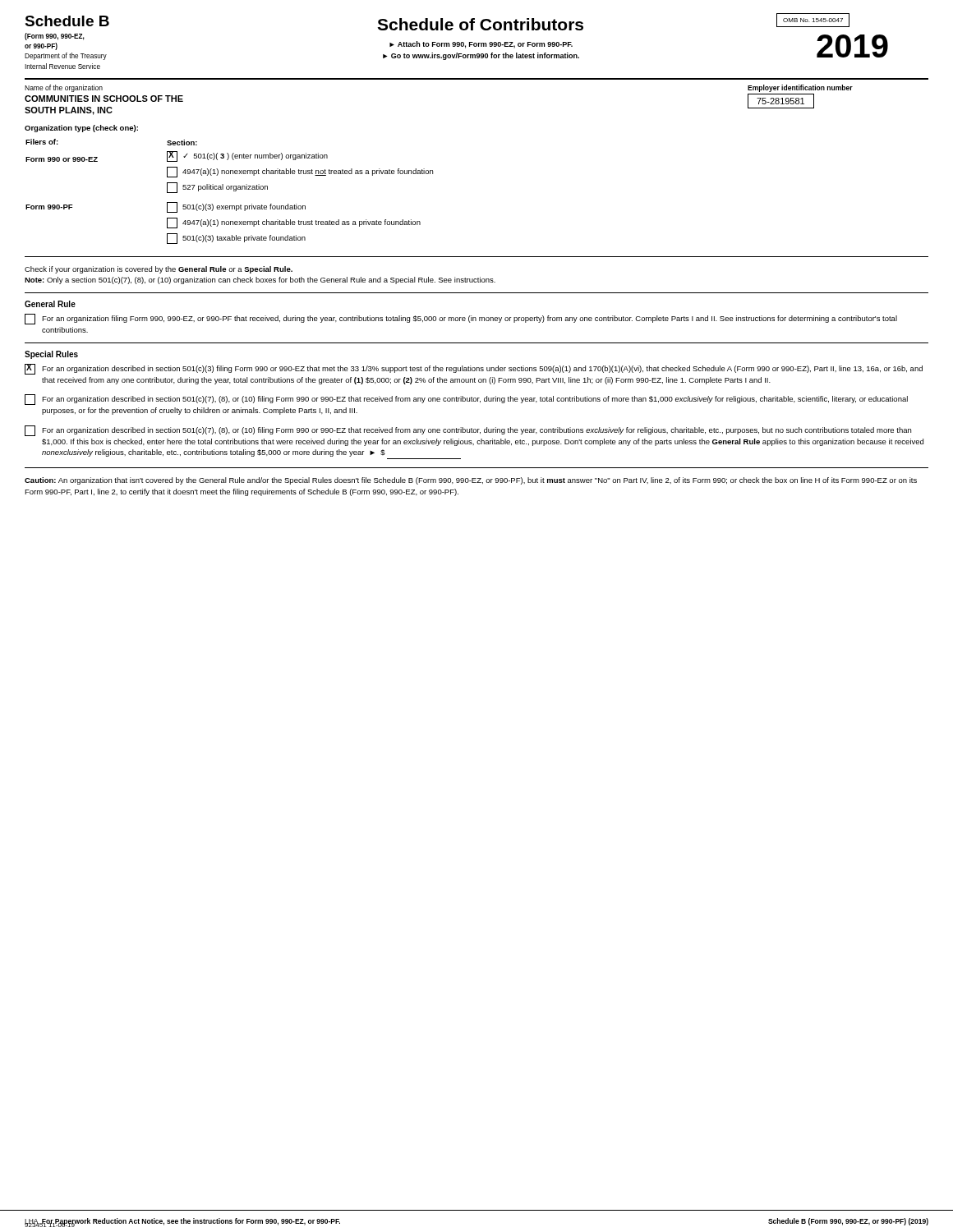This screenshot has height=1232, width=953.
Task: Locate the block of text that opens with "For an organization described in section 501(c)(3) filing"
Action: point(482,374)
